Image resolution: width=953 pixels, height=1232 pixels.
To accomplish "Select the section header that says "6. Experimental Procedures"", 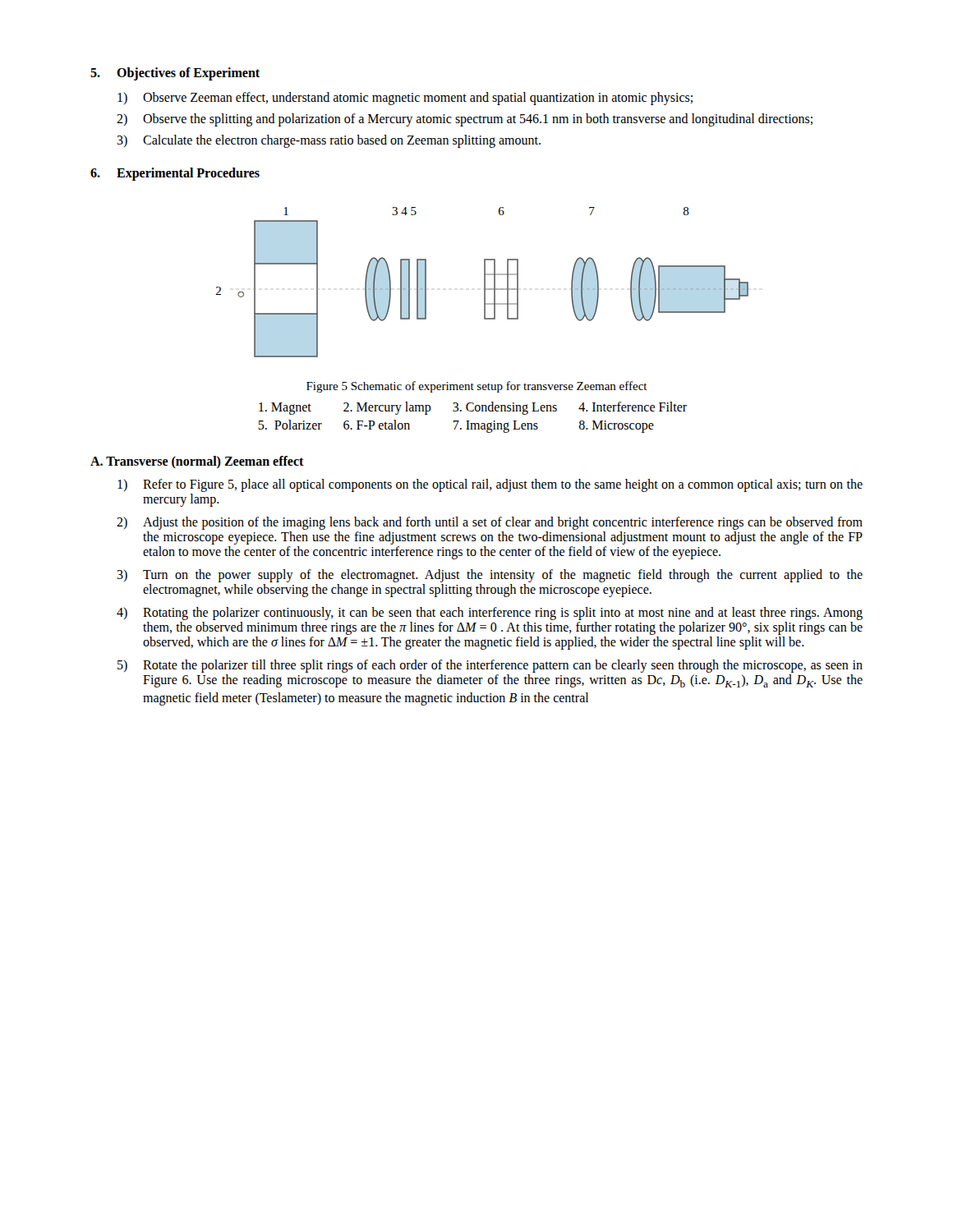I will point(175,173).
